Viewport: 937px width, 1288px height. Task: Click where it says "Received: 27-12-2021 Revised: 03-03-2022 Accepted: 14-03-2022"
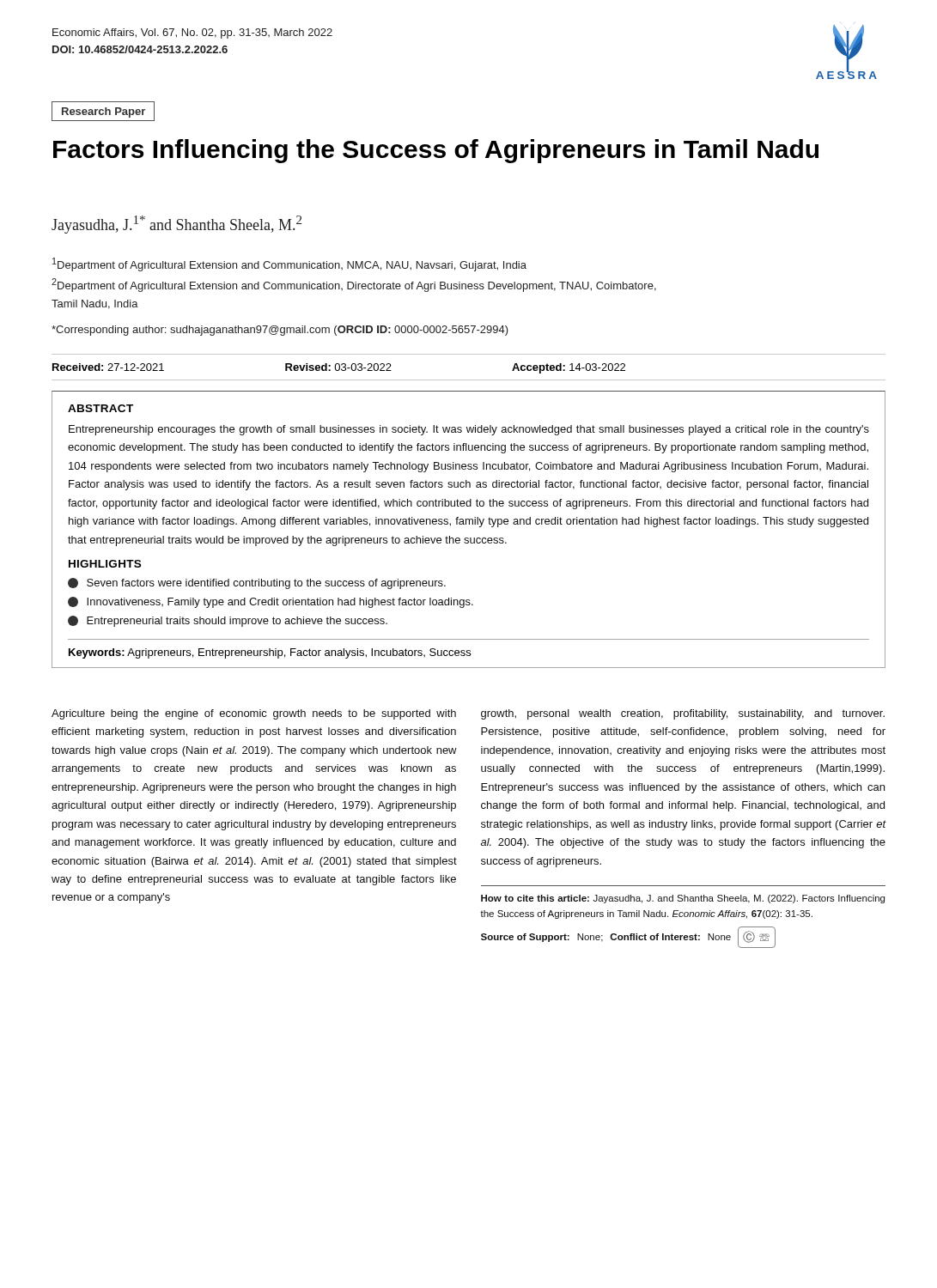click(x=339, y=367)
